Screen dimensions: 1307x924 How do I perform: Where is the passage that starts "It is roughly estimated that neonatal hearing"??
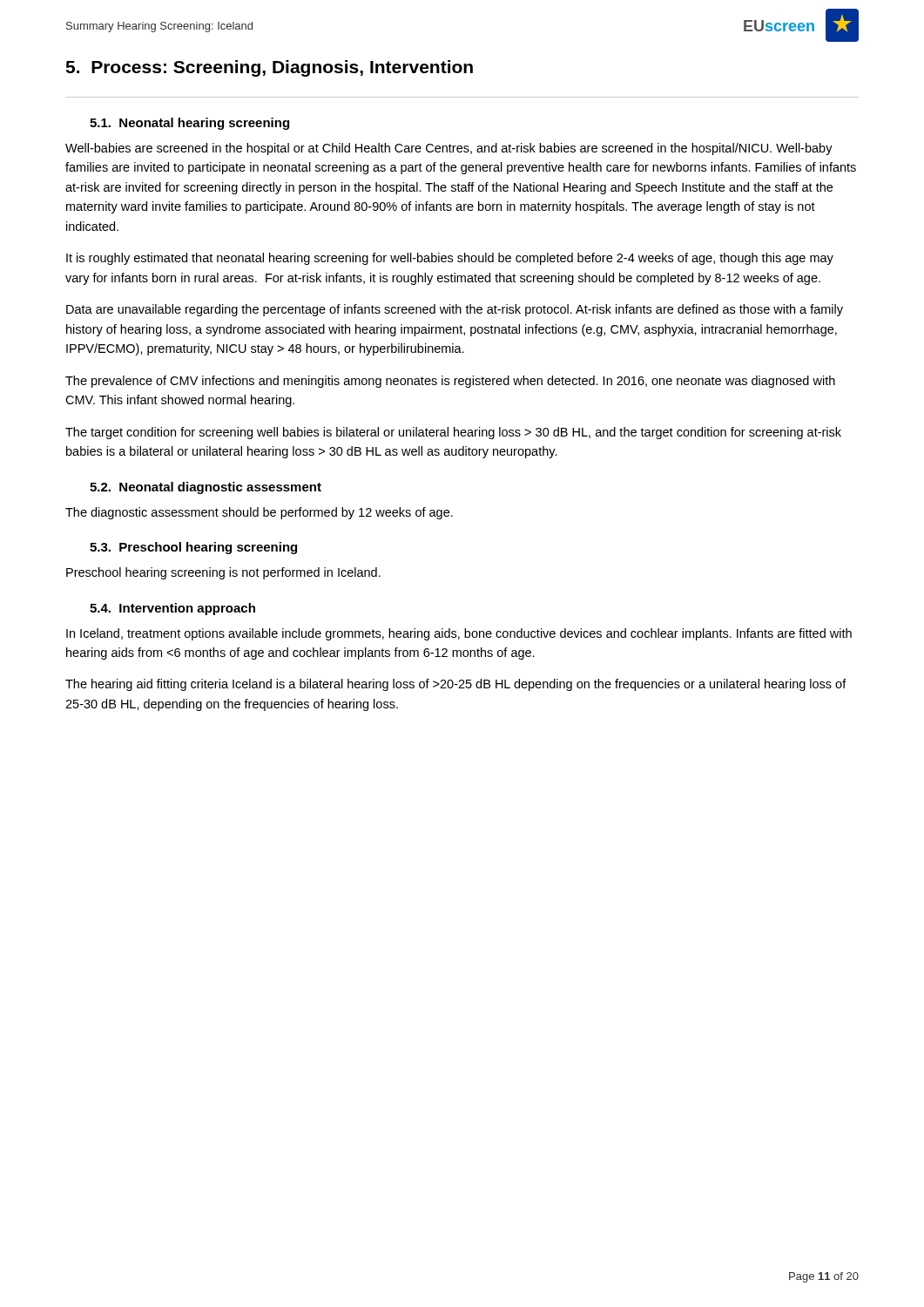click(x=449, y=268)
